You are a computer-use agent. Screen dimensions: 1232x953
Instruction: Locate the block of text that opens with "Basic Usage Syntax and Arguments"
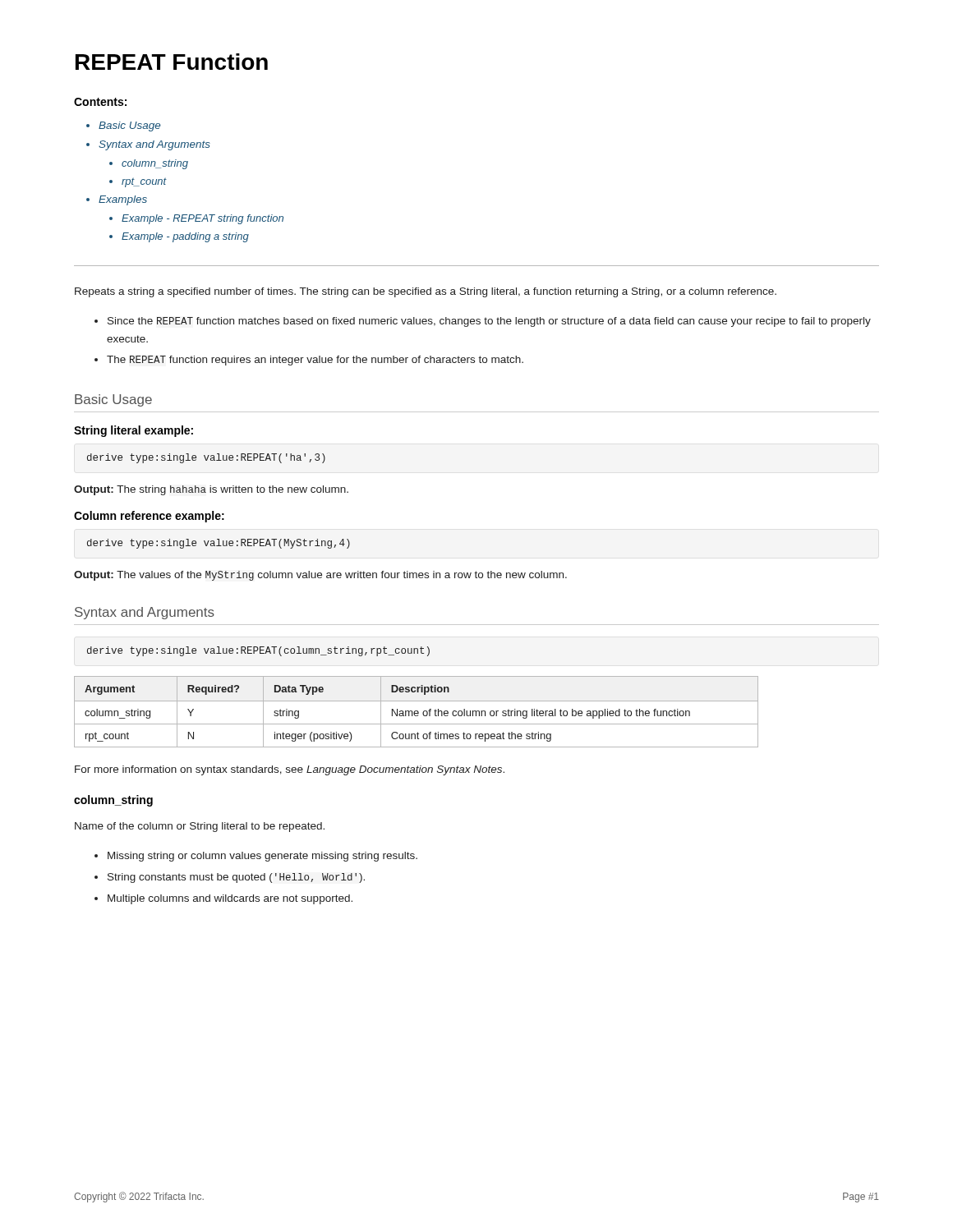129,126
